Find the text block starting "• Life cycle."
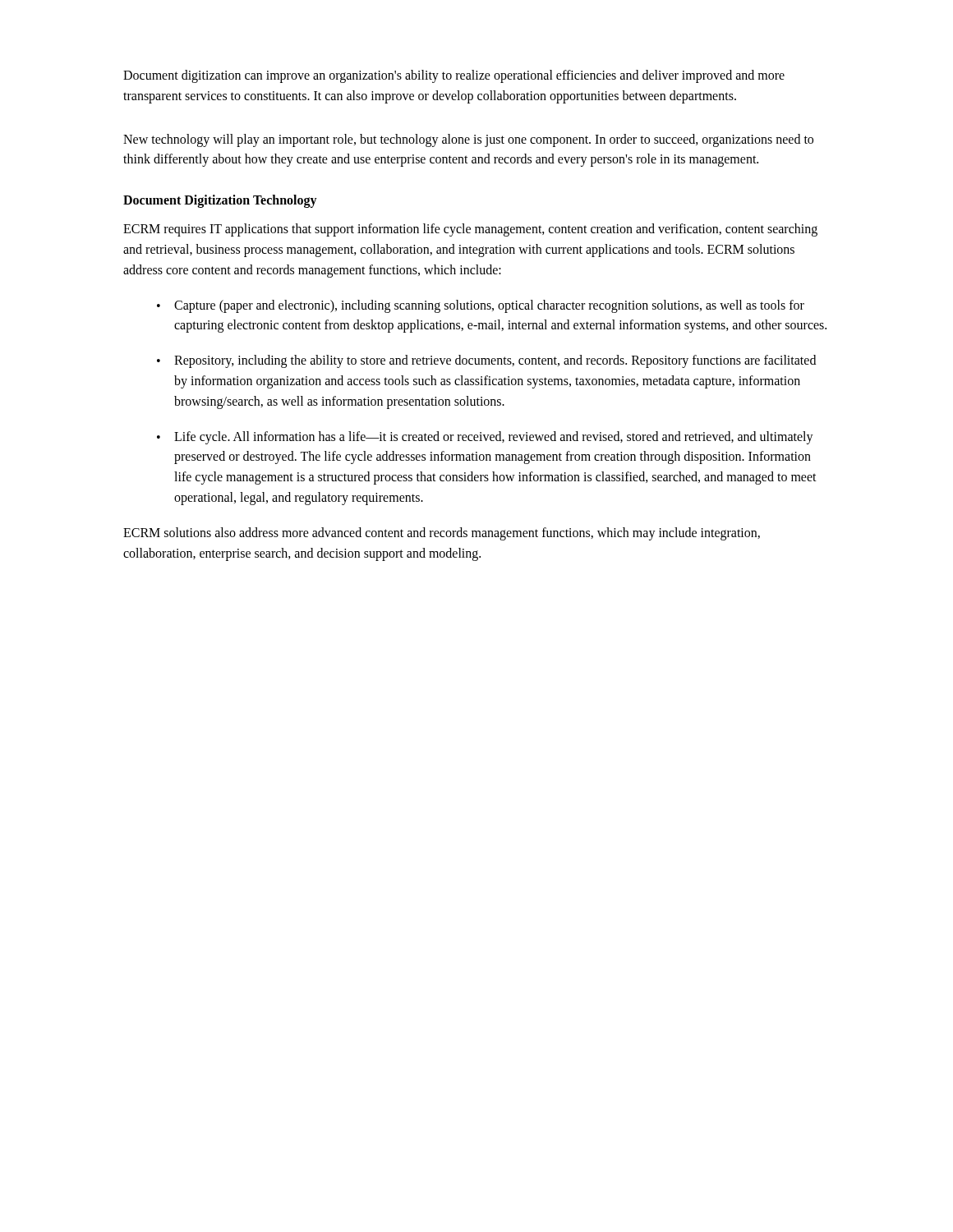Image resolution: width=953 pixels, height=1232 pixels. tap(493, 467)
